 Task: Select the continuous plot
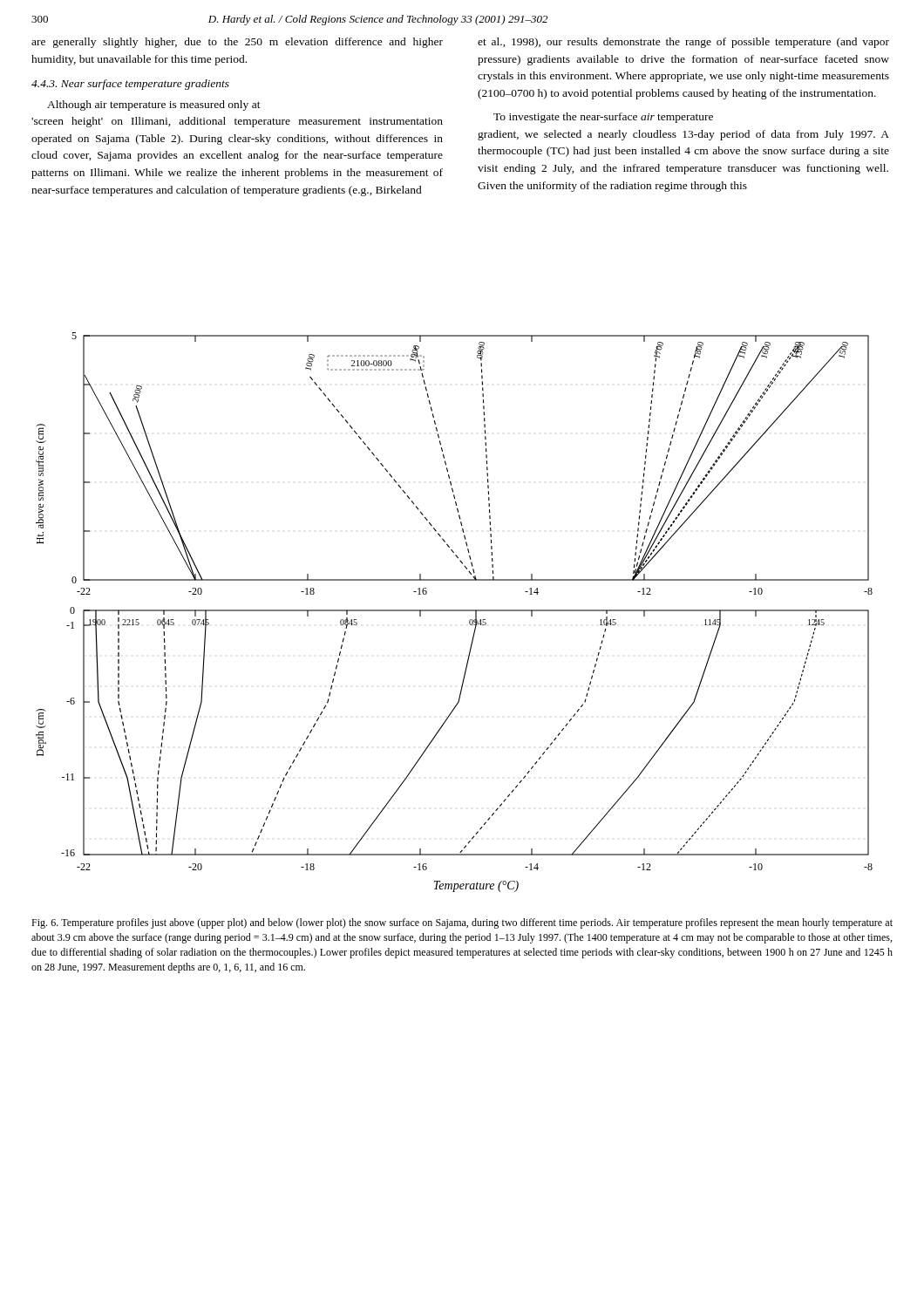462,612
